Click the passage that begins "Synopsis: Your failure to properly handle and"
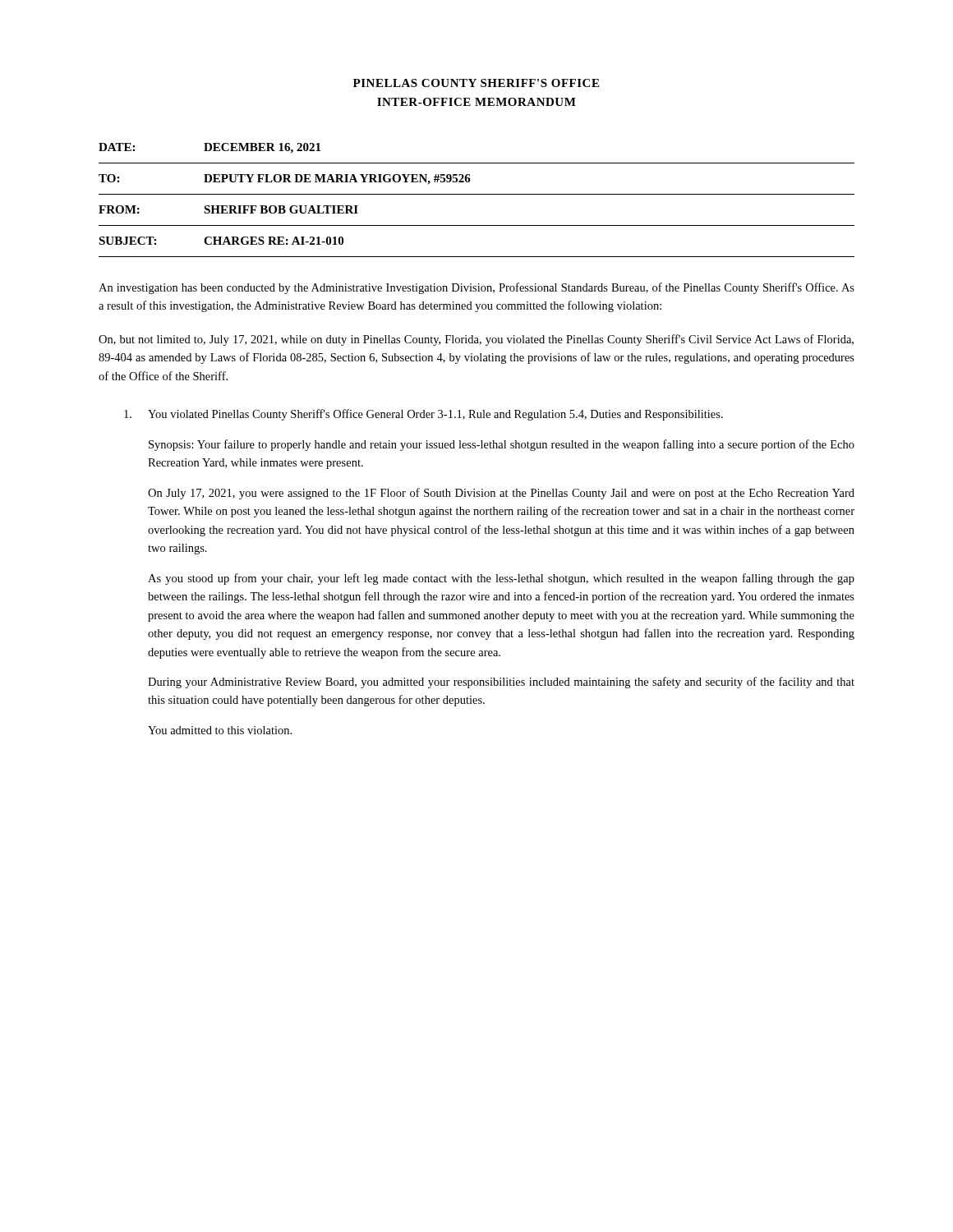The image size is (953, 1232). click(x=501, y=453)
